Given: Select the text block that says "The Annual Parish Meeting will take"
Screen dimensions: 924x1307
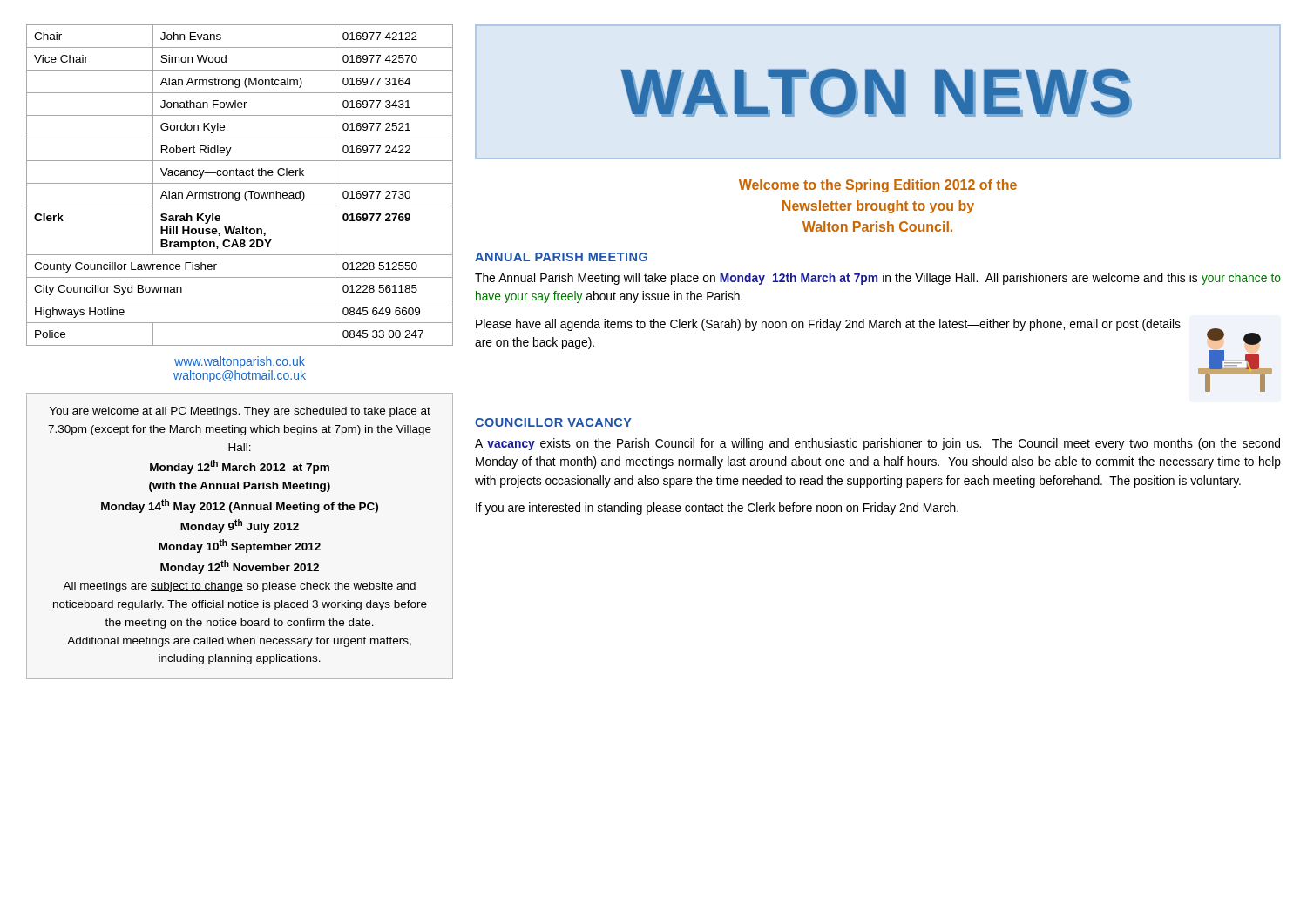Looking at the screenshot, I should 878,288.
